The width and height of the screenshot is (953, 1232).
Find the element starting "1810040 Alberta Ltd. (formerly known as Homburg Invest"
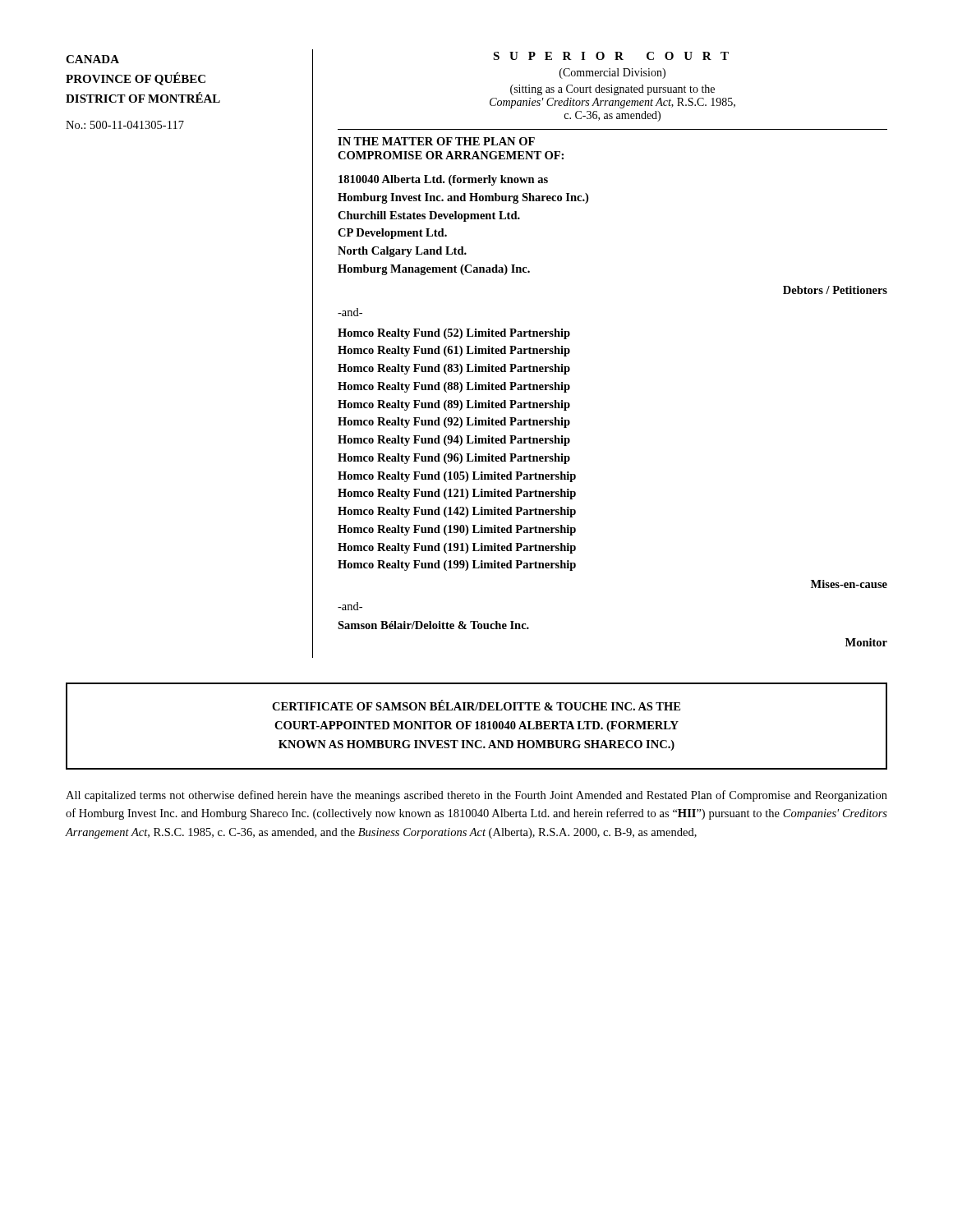pos(463,224)
